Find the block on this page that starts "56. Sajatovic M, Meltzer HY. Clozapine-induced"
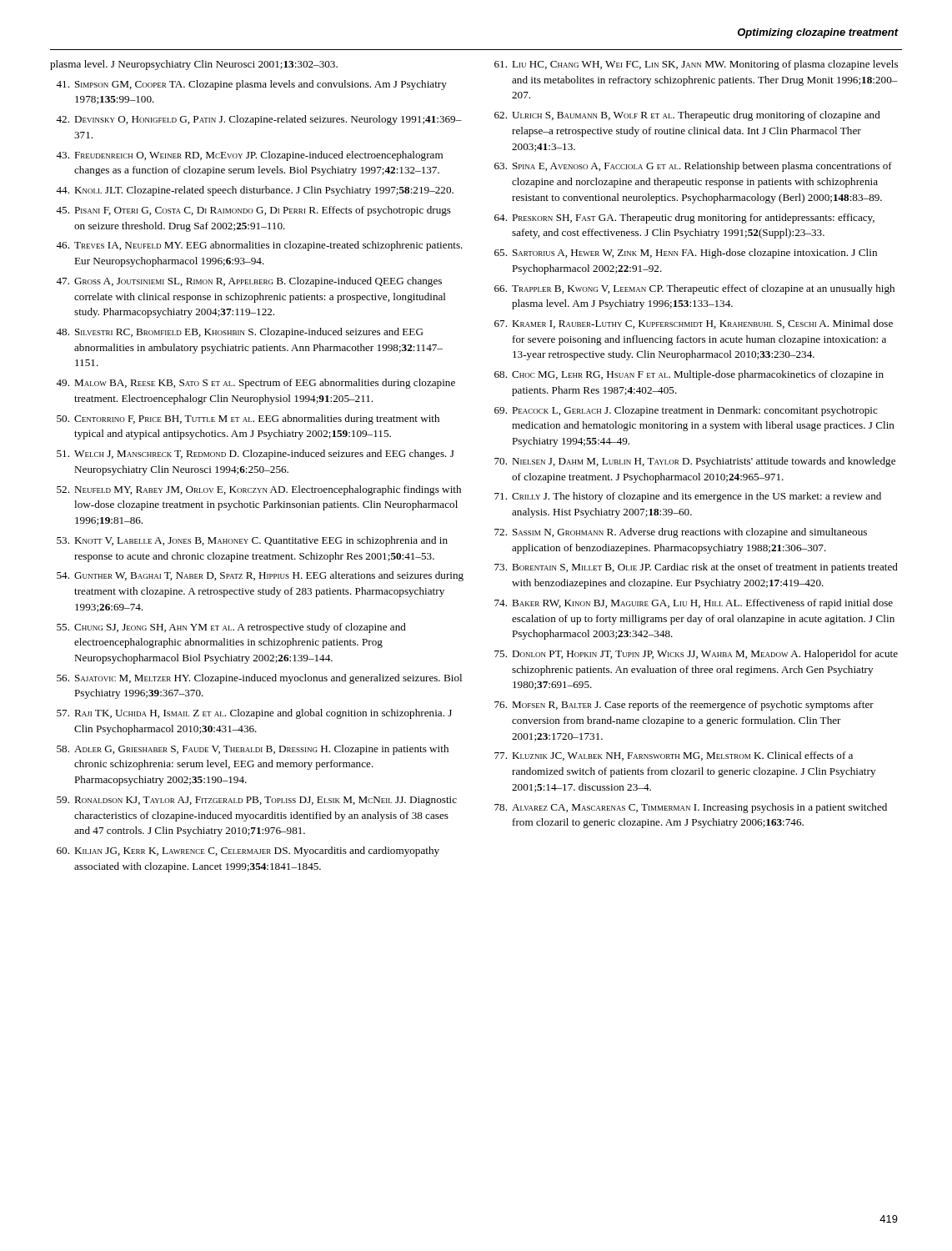 [257, 686]
